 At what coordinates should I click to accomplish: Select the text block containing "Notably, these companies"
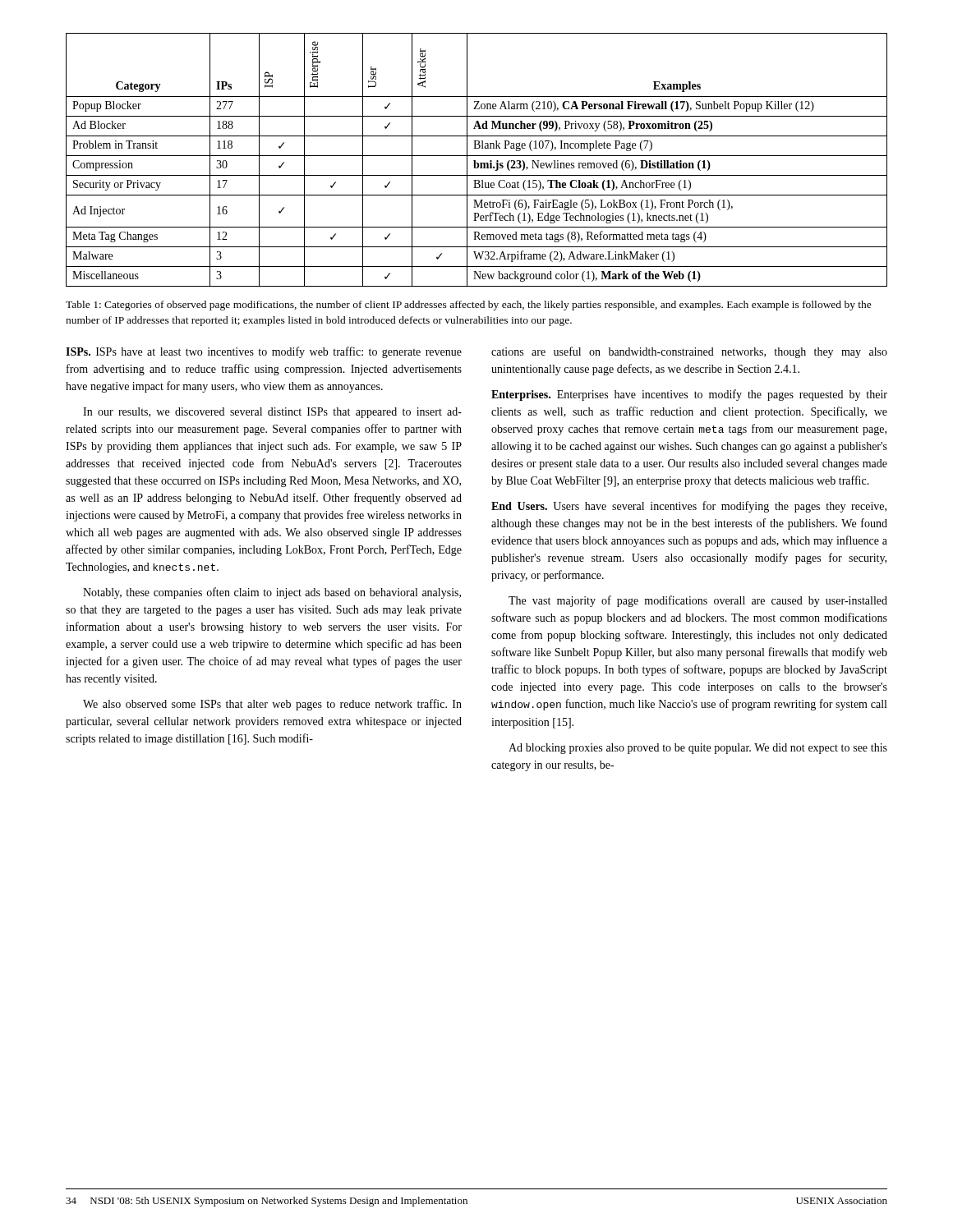coord(264,636)
